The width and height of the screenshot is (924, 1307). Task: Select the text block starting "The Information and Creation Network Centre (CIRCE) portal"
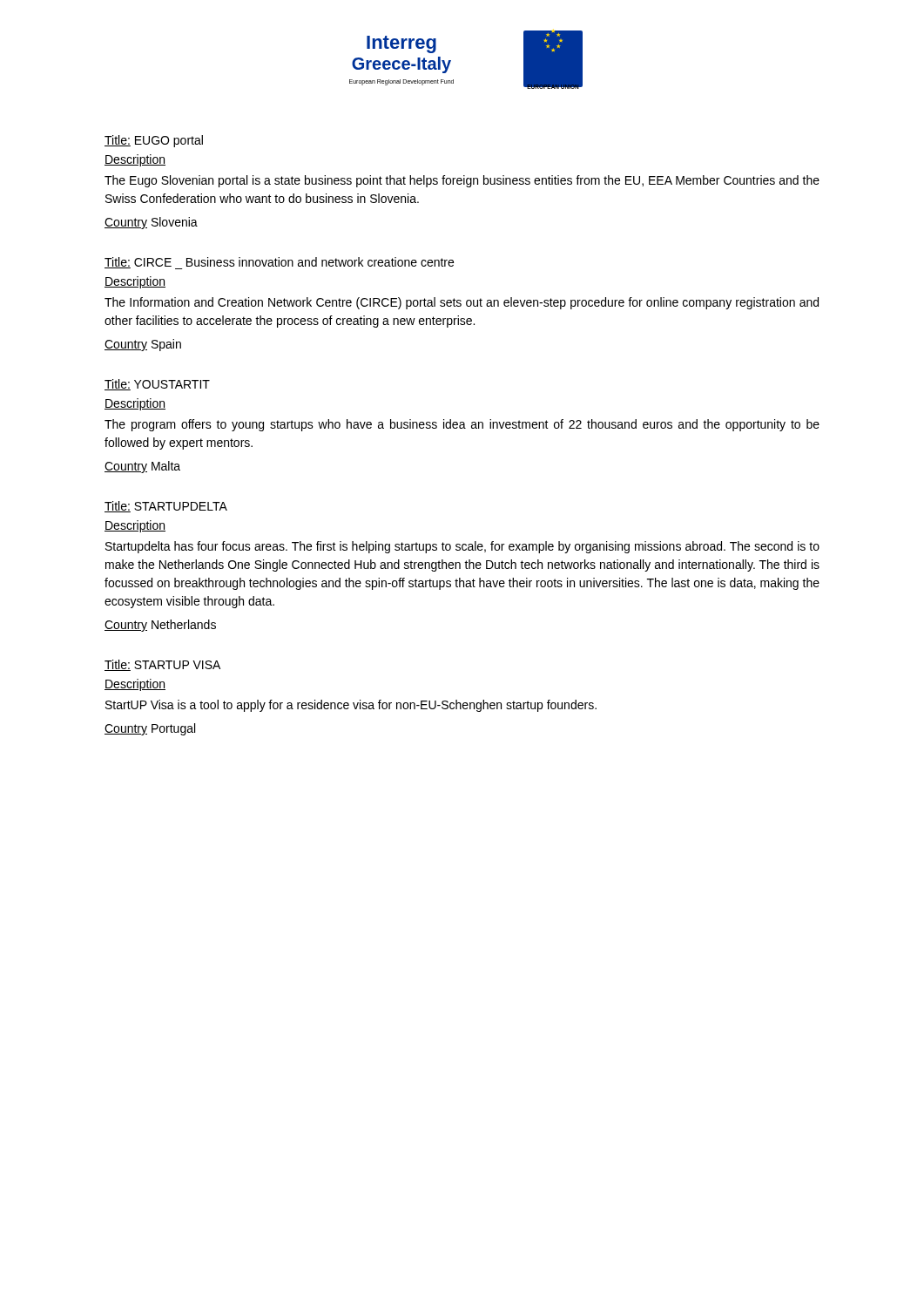462,312
